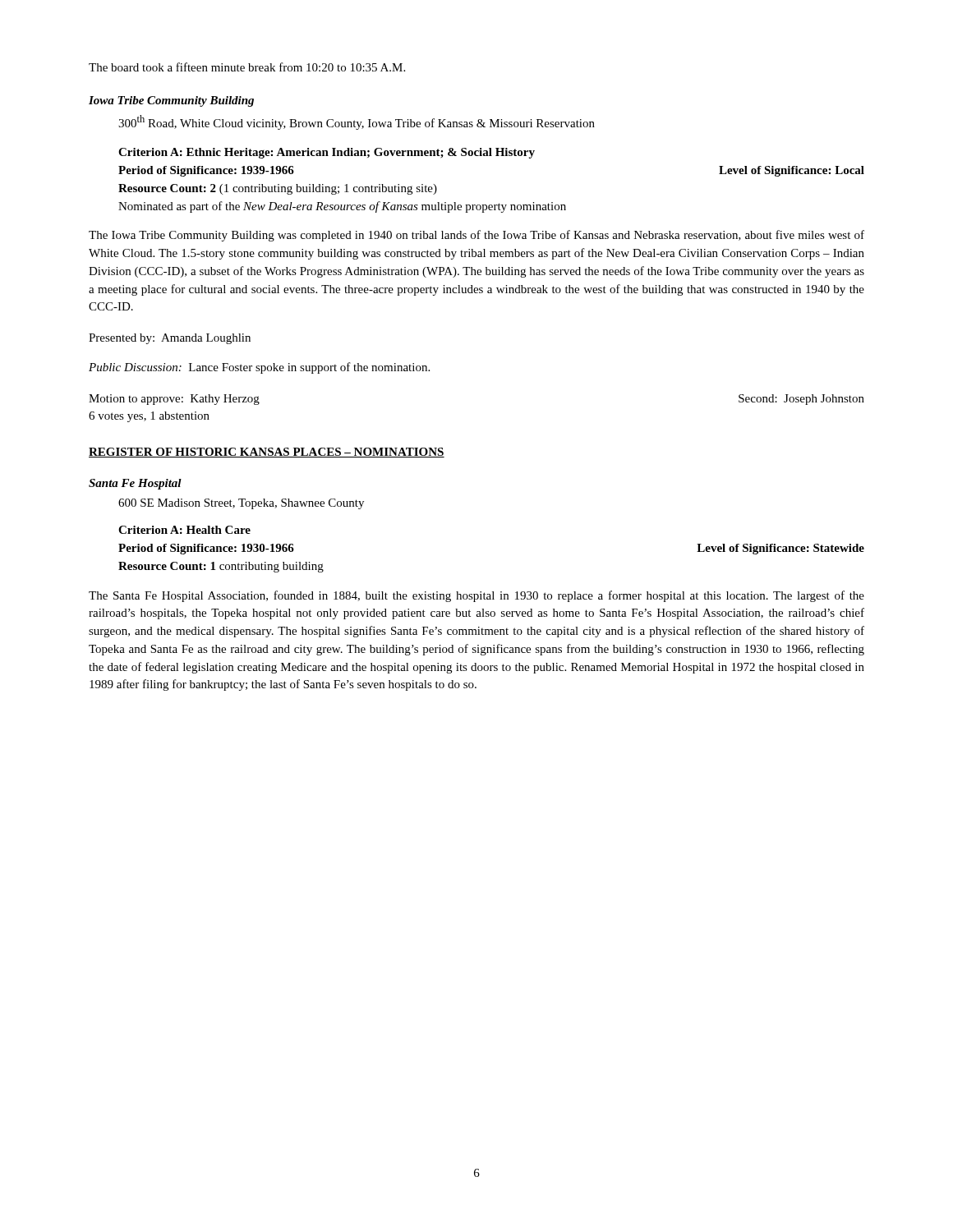Screen dimensions: 1232x953
Task: Navigate to the element starting "Criterion A: Ethnic Heritage: American"
Action: coord(327,153)
